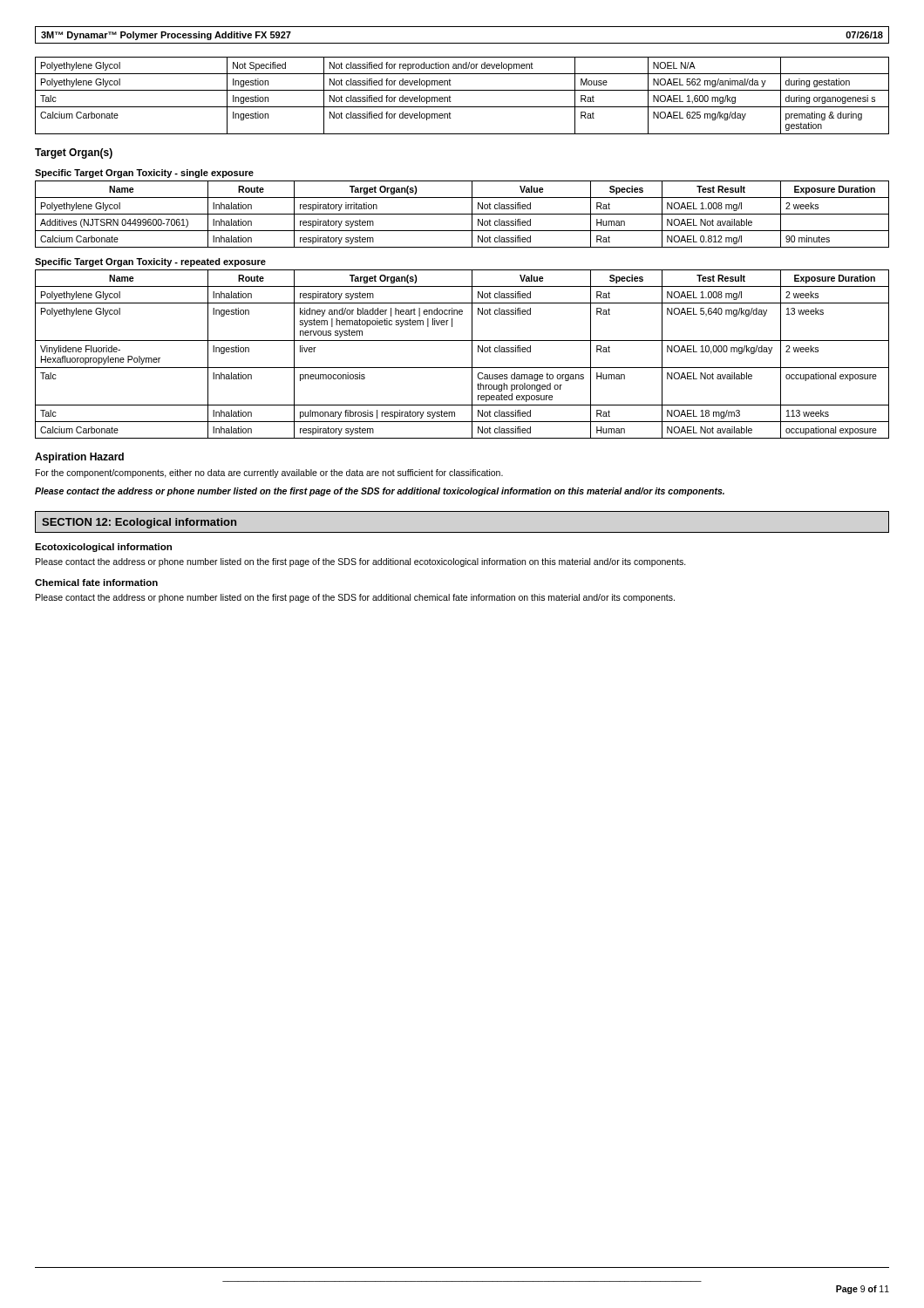Click on the section header that says "Specific Target Organ Toxicity - repeated exposure"
The image size is (924, 1308).
pos(150,262)
